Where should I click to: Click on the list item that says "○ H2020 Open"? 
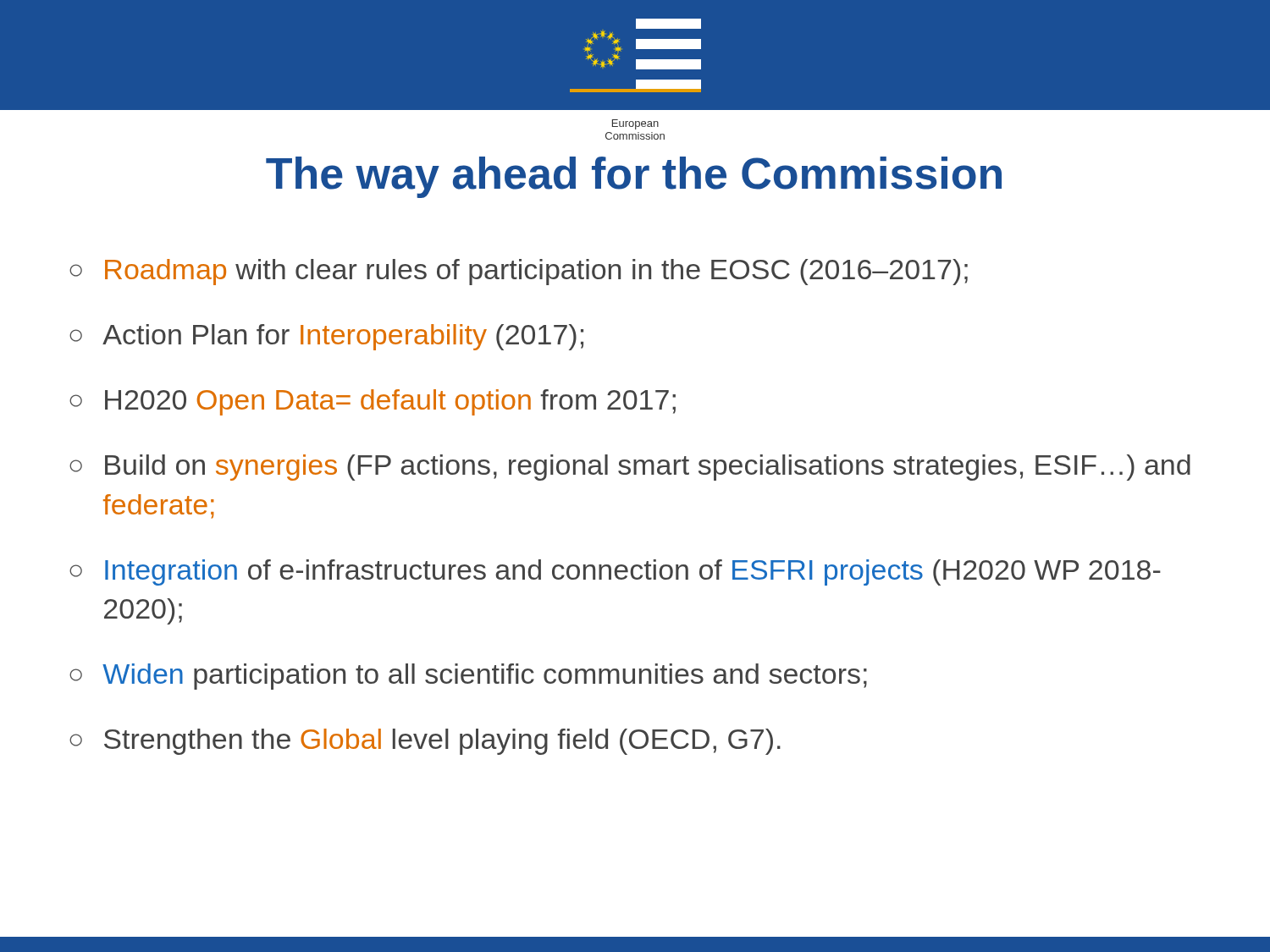(x=373, y=400)
